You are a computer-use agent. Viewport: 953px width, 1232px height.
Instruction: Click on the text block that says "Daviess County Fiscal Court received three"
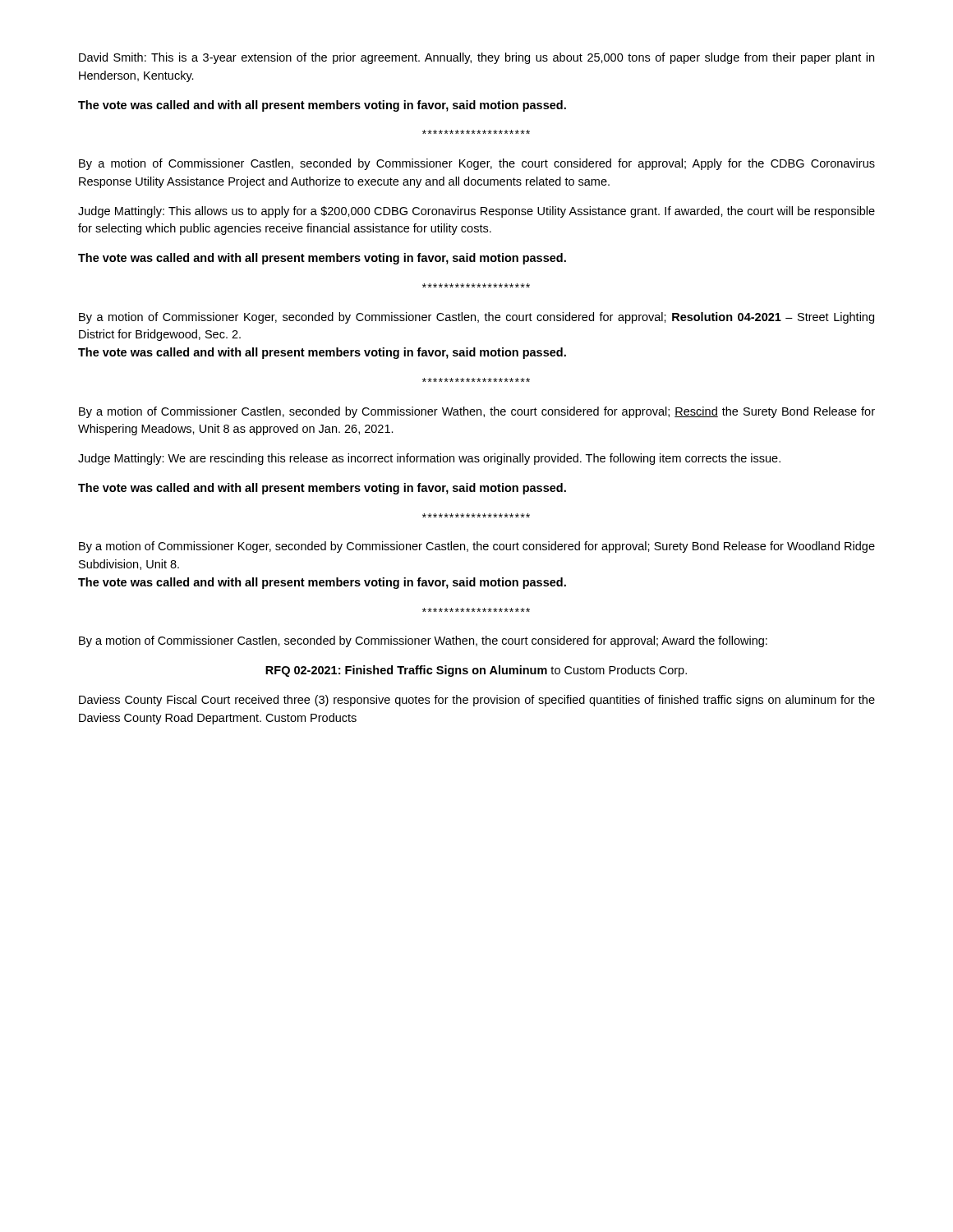476,709
